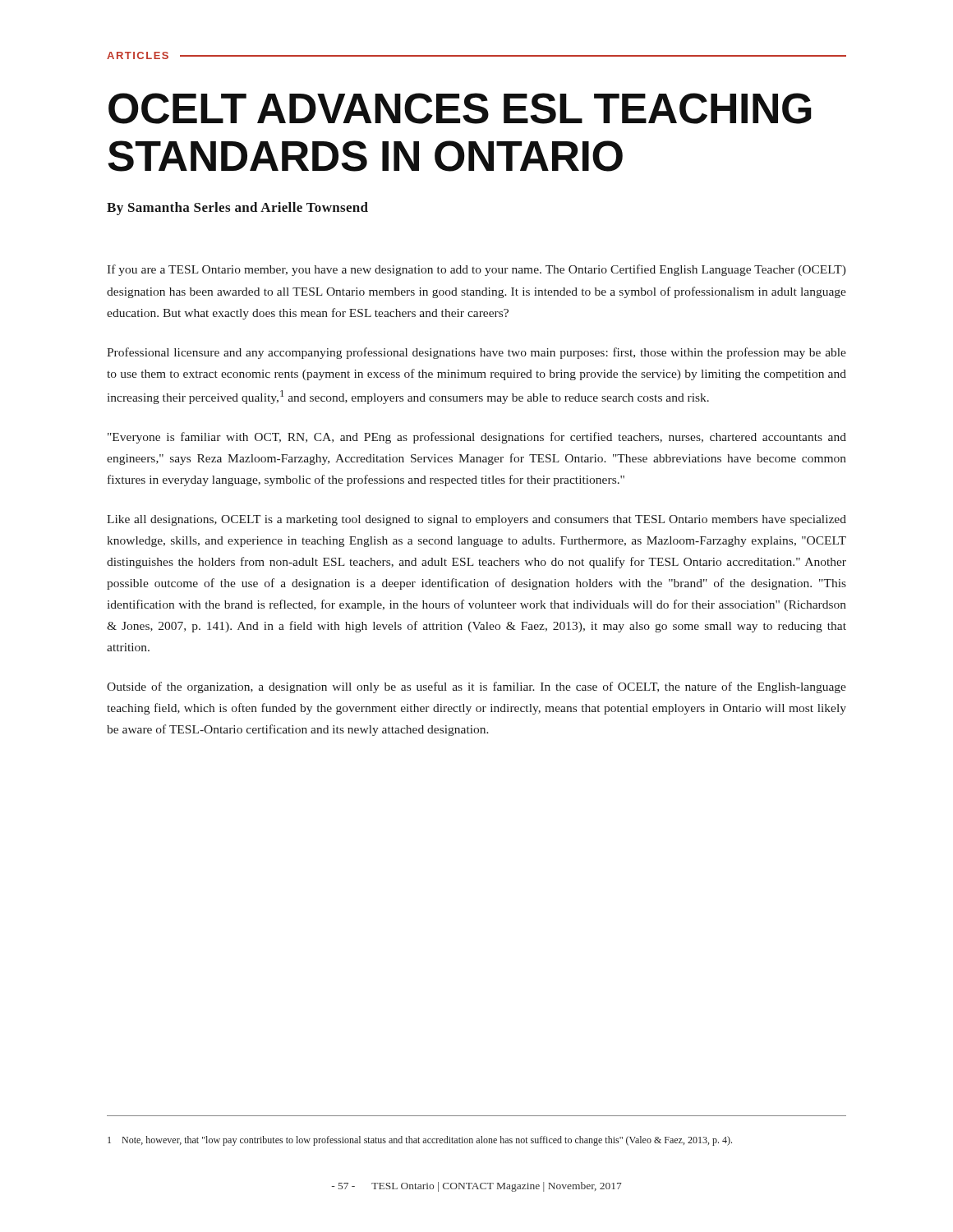Click on the text block containing "Outside of the organization, a designation"
This screenshot has width=953, height=1232.
pyautogui.click(x=476, y=708)
